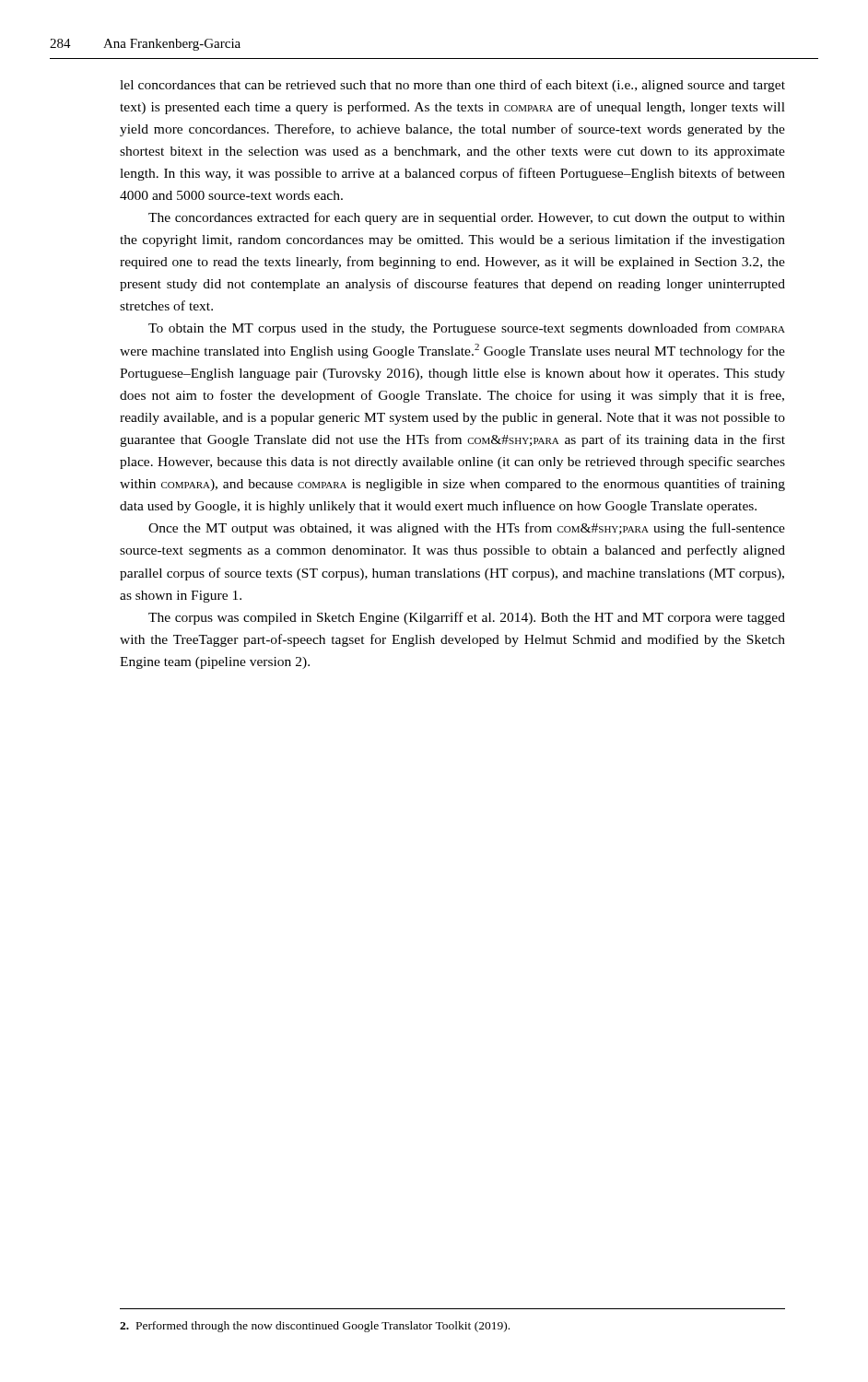This screenshot has width=868, height=1382.
Task: Click on the text block that says "The concordances extracted for each query are in"
Action: pos(452,261)
